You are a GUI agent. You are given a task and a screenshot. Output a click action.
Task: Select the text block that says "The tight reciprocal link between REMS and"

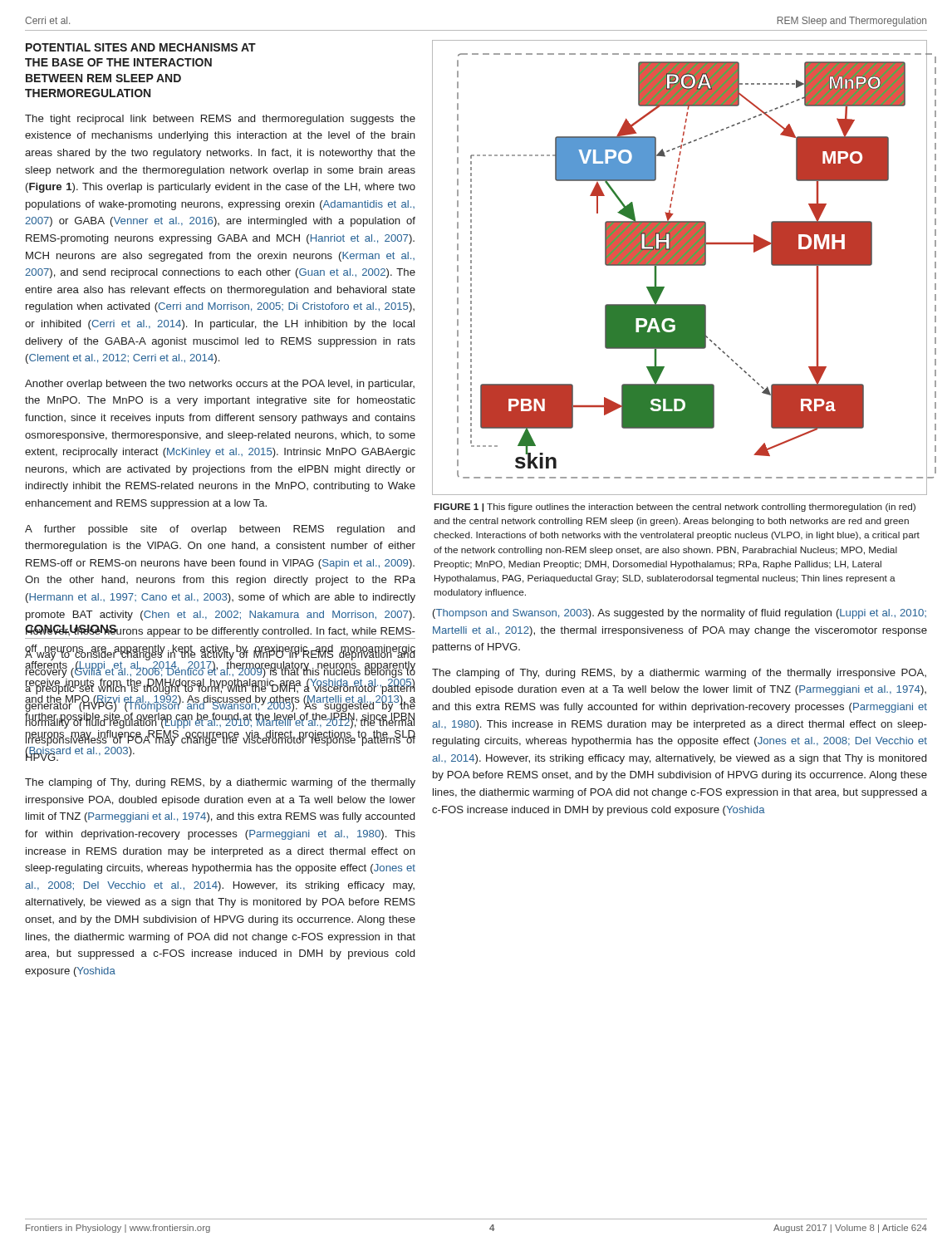[220, 238]
